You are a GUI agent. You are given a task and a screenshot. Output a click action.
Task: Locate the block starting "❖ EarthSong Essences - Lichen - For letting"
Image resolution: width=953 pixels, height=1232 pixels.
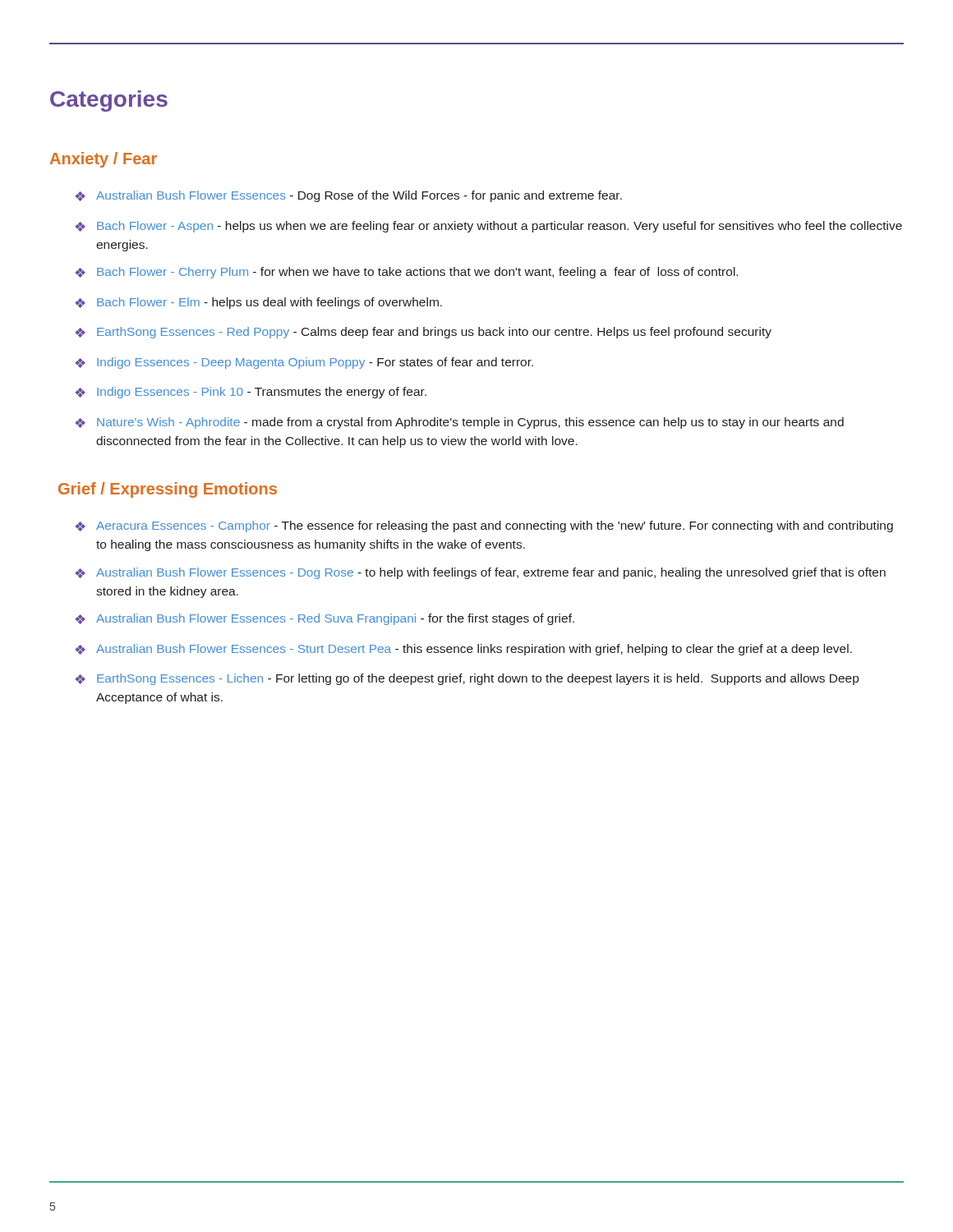click(489, 688)
